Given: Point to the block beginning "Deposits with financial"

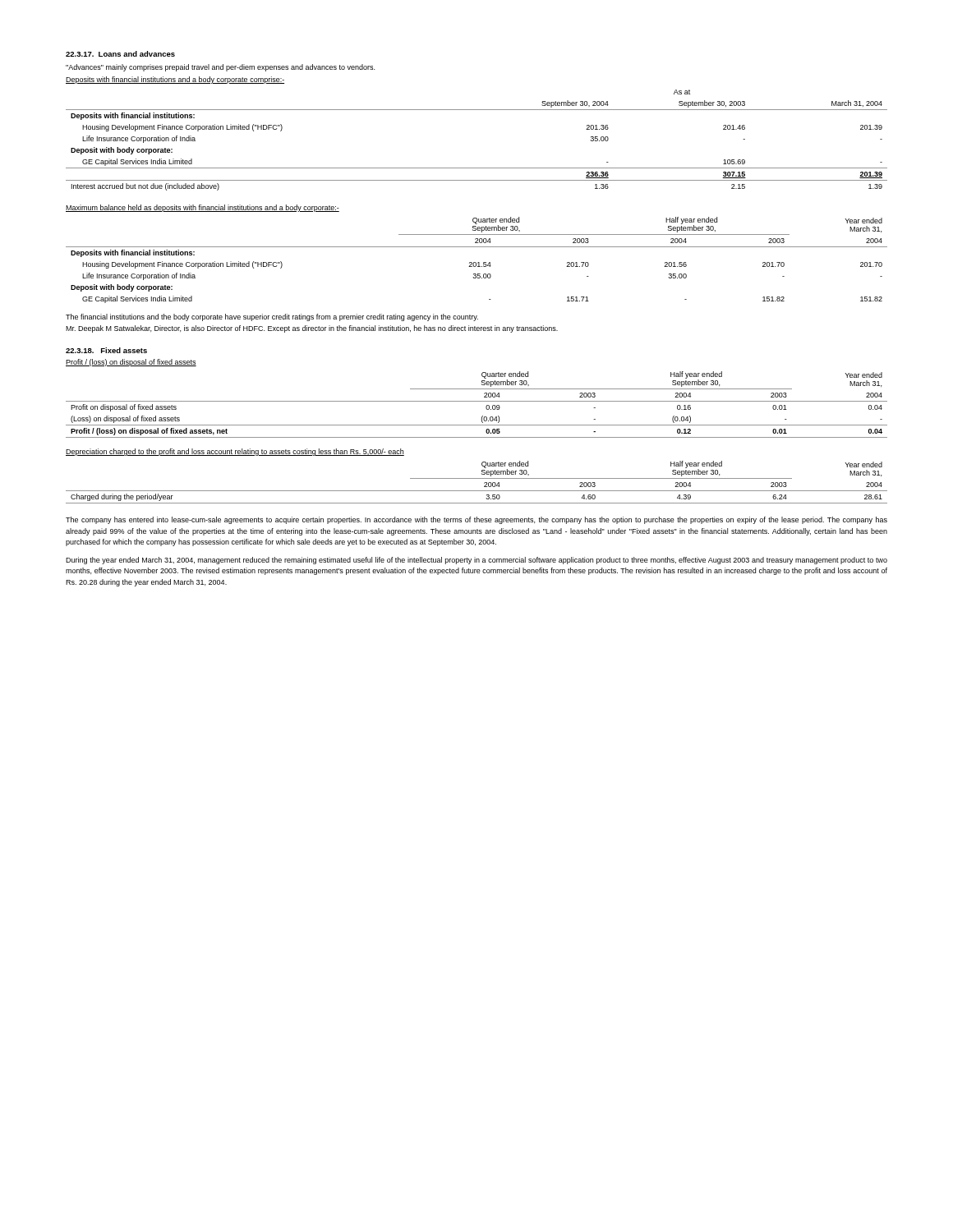Looking at the screenshot, I should [x=175, y=80].
